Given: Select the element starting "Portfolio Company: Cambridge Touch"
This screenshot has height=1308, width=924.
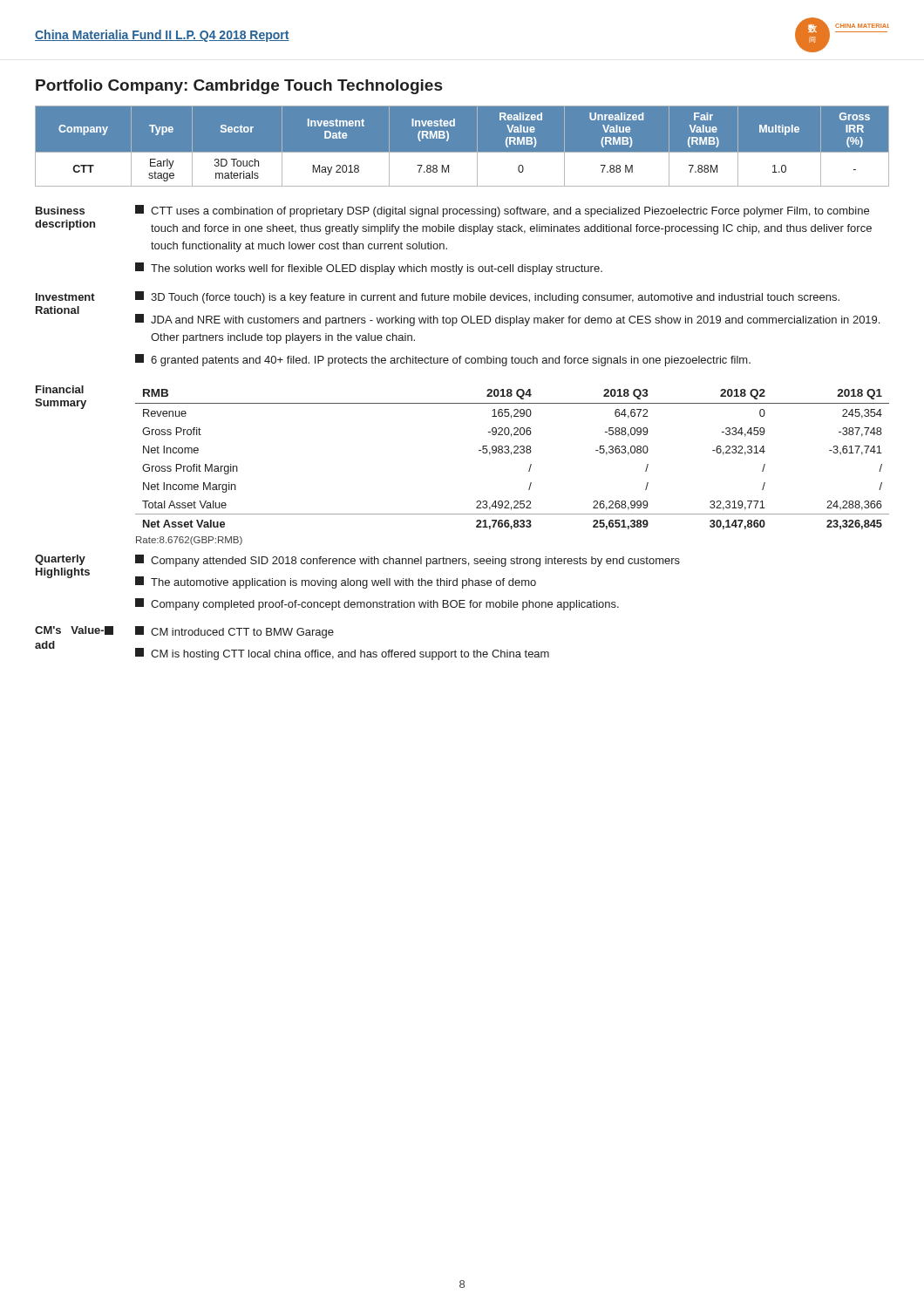Looking at the screenshot, I should 239,85.
